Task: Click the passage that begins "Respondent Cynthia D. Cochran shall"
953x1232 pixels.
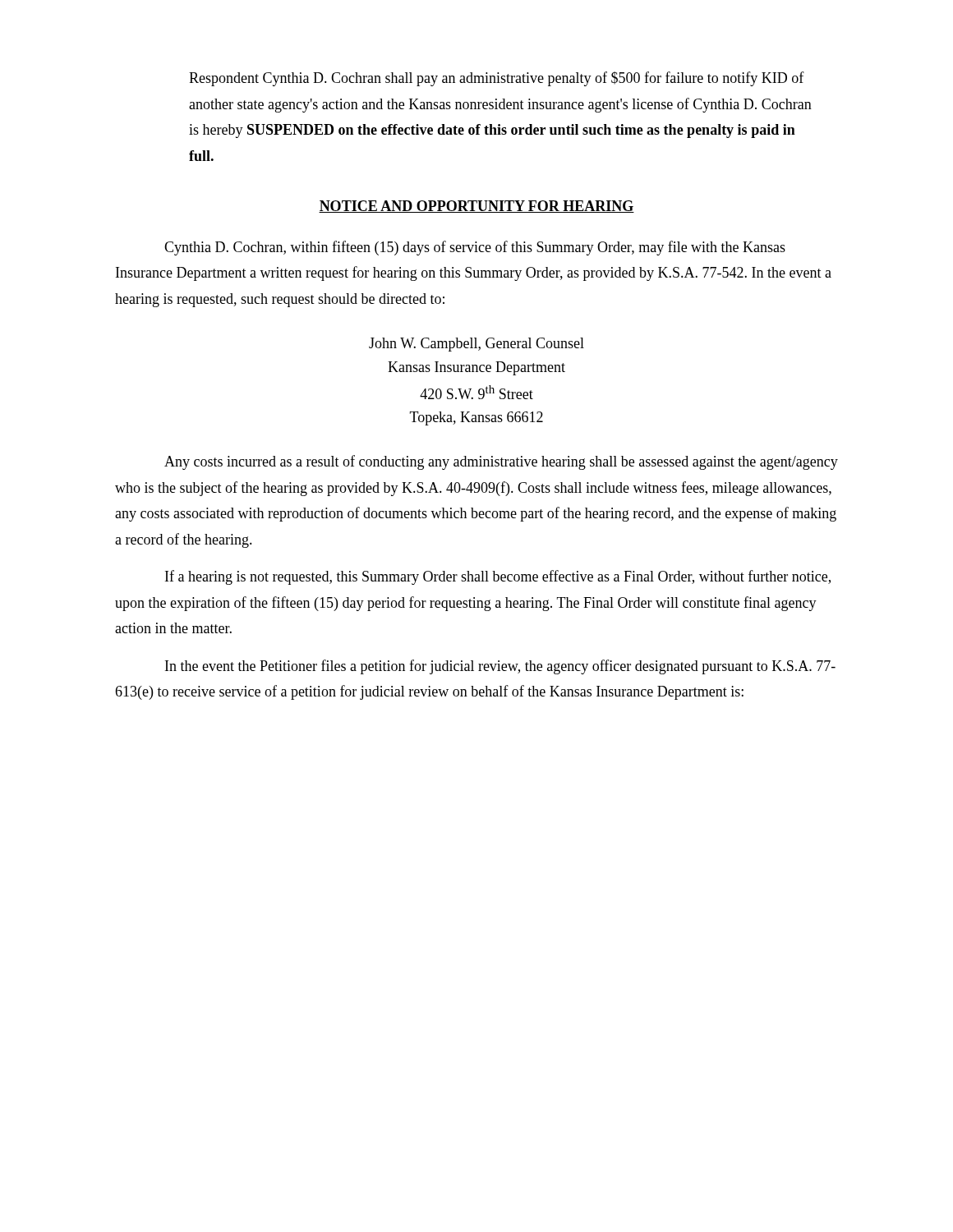Action: [500, 117]
